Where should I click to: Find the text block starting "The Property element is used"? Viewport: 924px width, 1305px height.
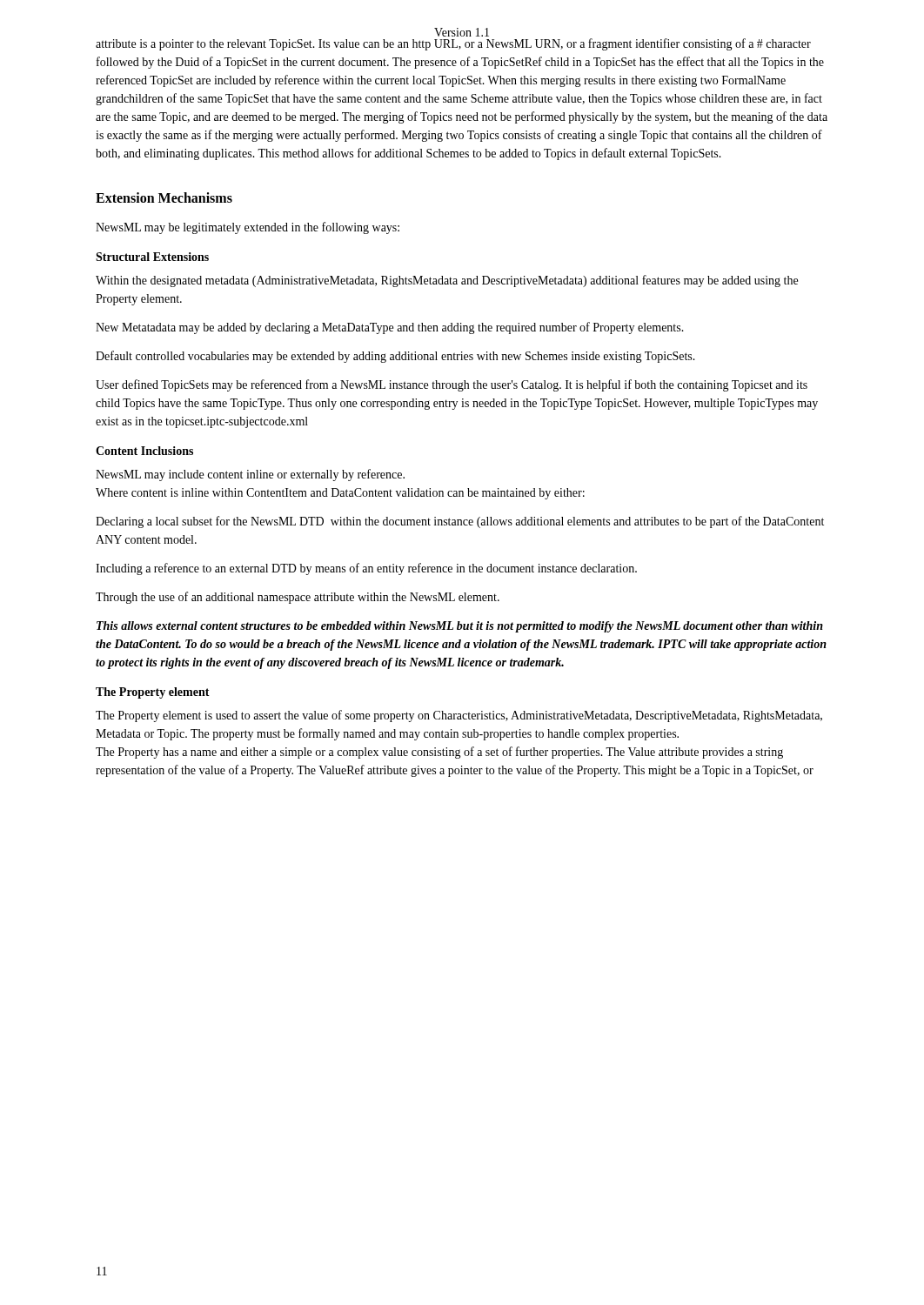click(462, 743)
